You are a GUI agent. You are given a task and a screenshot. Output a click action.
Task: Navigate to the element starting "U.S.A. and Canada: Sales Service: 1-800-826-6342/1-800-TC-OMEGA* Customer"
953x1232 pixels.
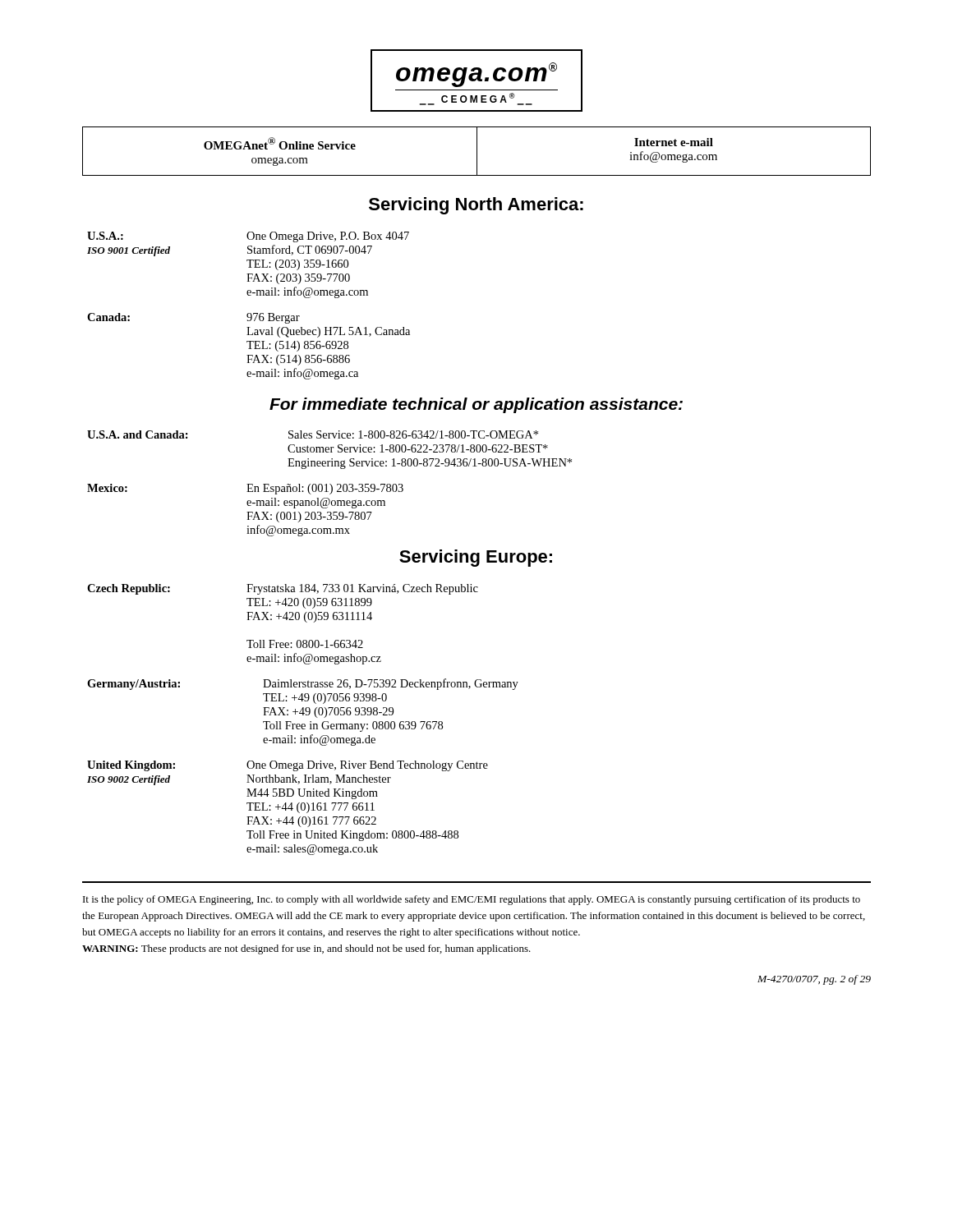(x=476, y=449)
